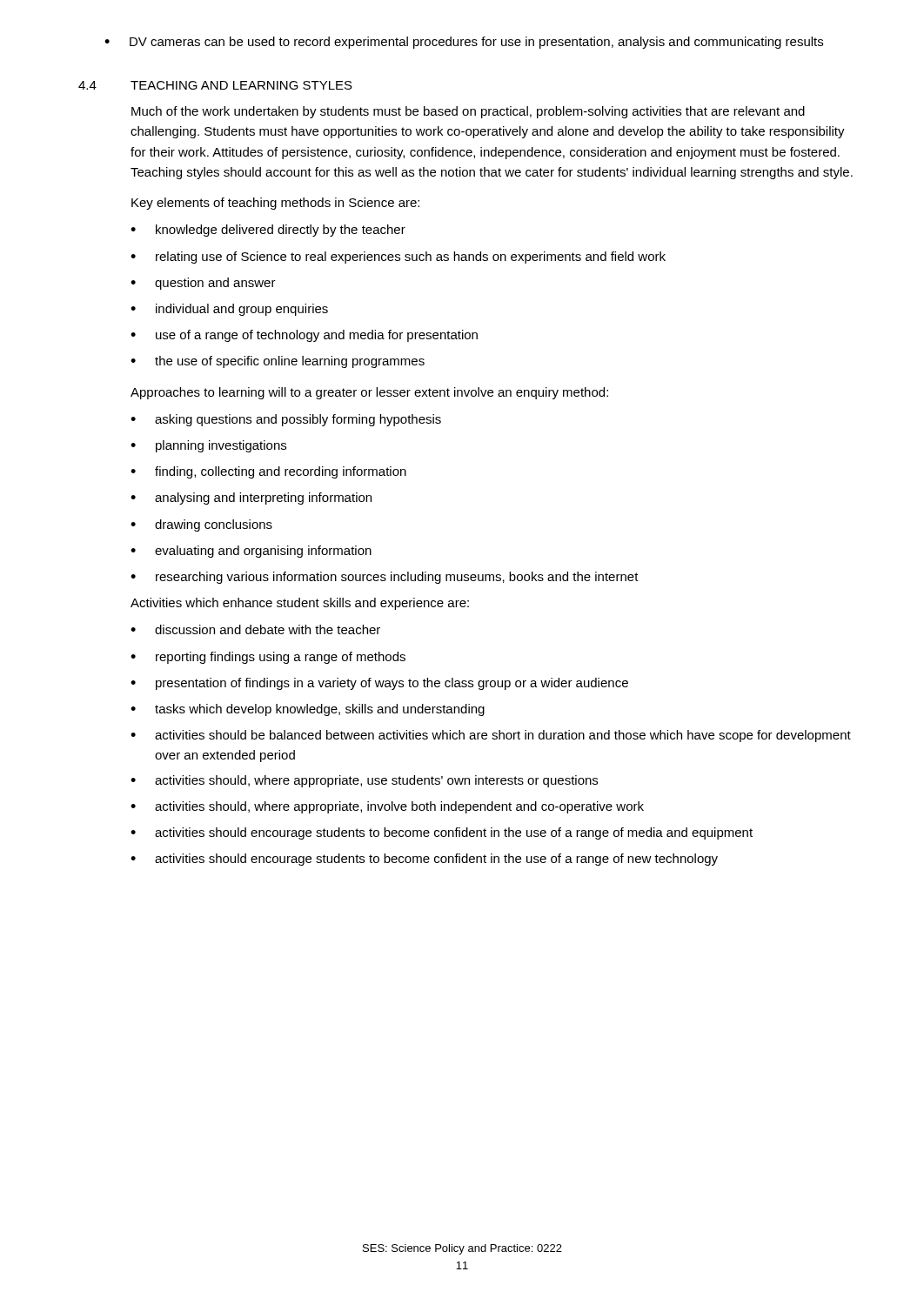Locate the list item that reads "• analysing and interpreting"
924x1305 pixels.
[x=251, y=499]
